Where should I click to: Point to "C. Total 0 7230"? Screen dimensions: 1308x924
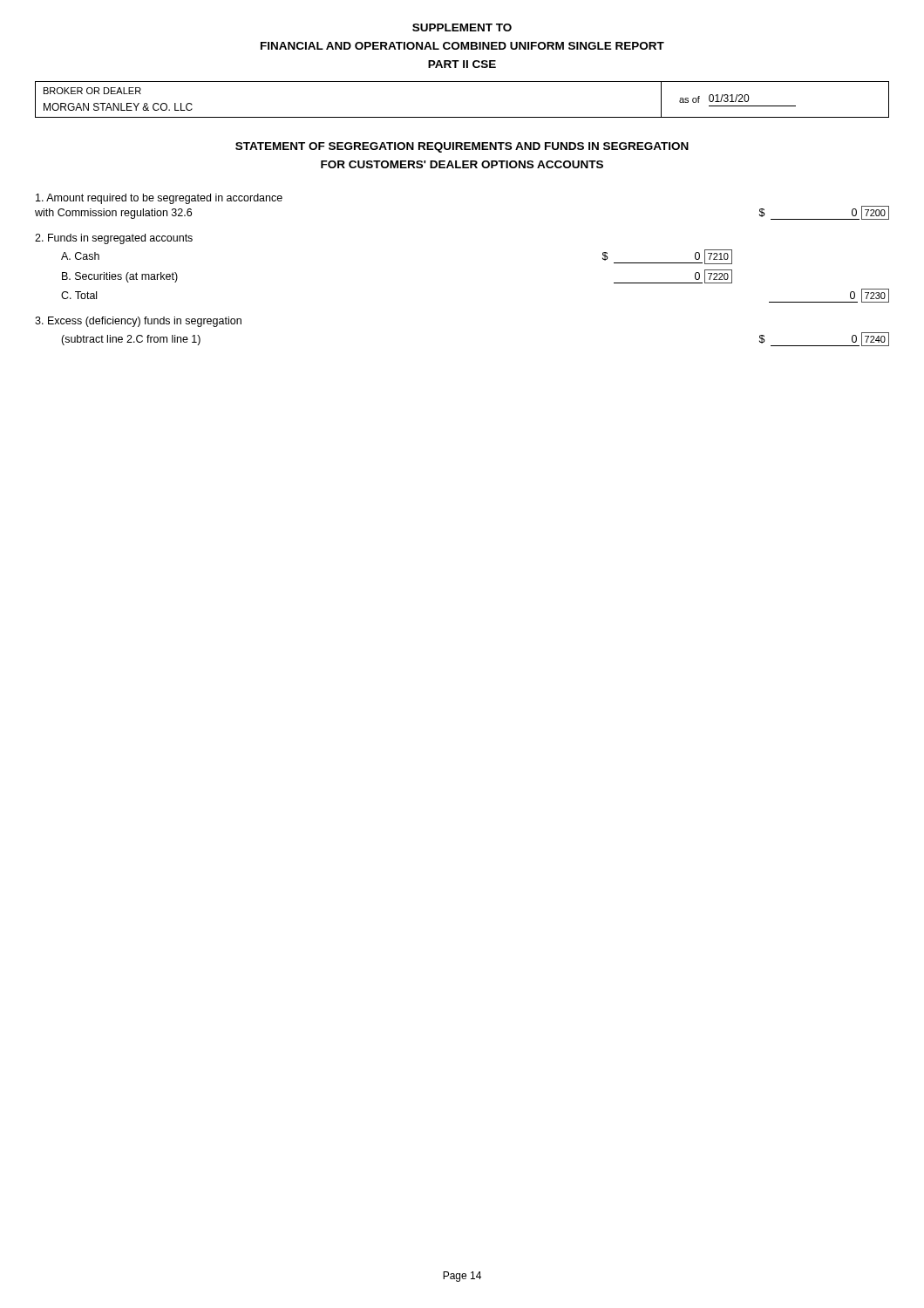[x=86, y=295]
